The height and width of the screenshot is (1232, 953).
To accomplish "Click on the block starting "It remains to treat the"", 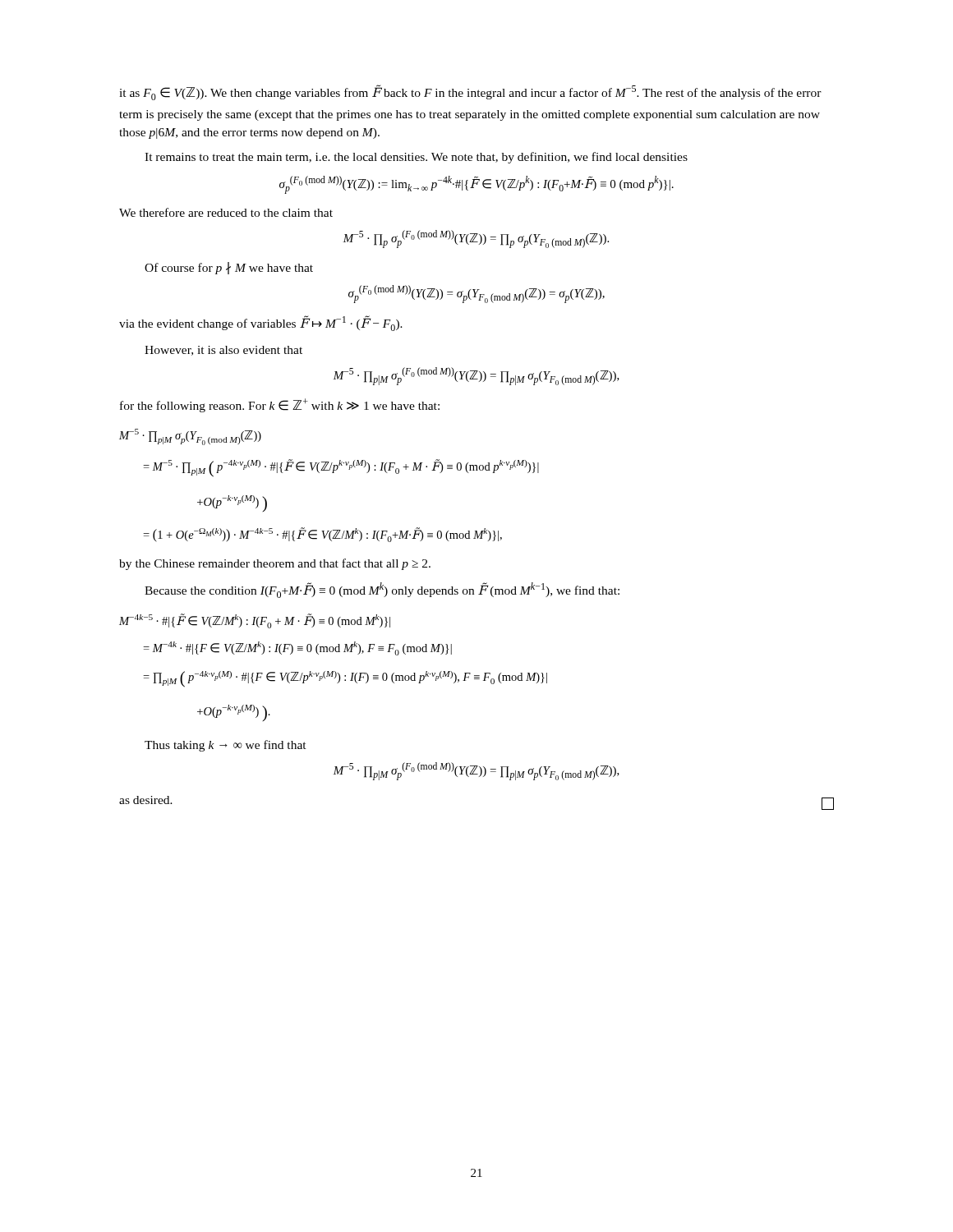I will click(416, 157).
